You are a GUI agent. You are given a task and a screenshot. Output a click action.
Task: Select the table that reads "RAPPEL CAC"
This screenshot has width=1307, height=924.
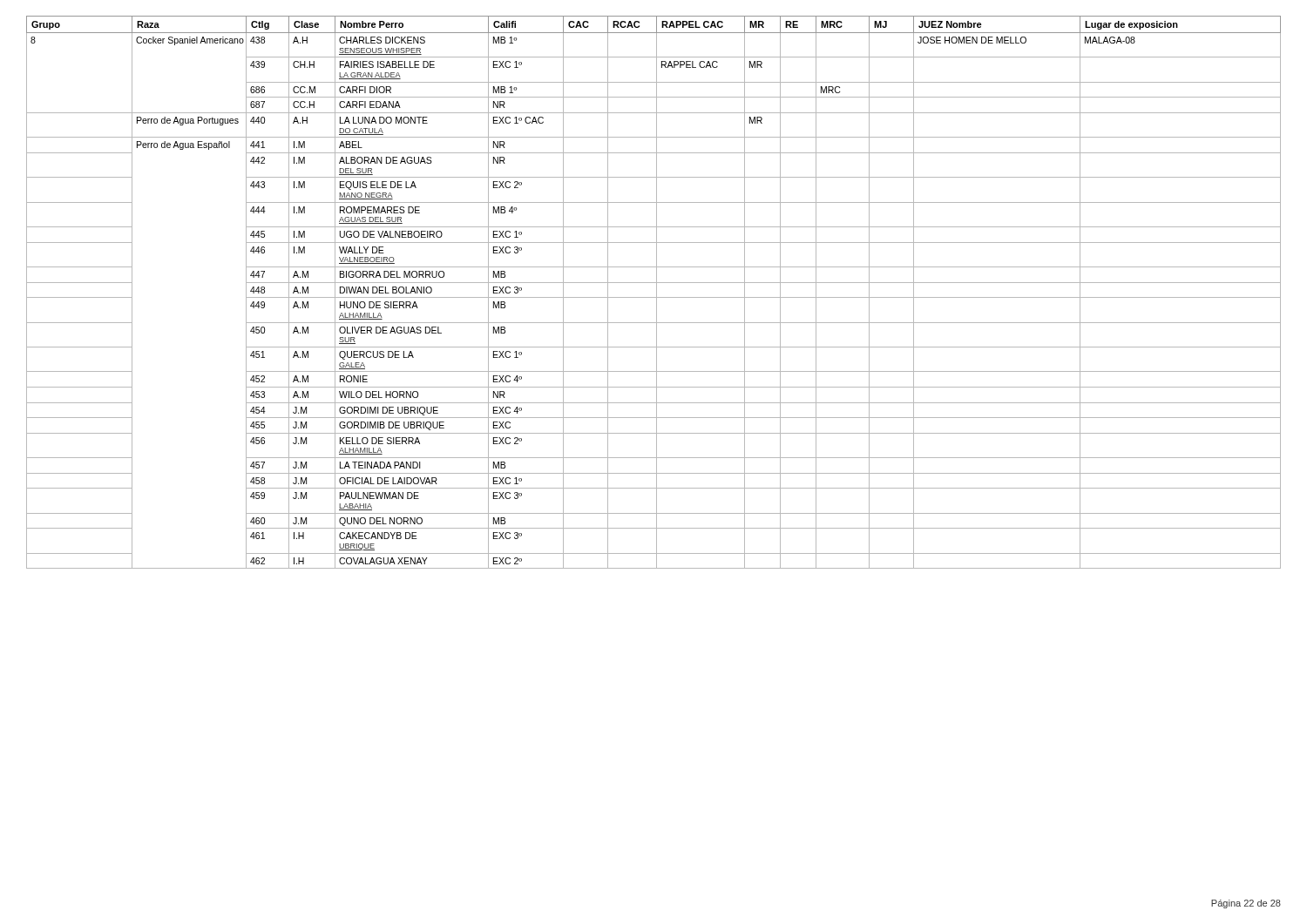click(x=654, y=292)
